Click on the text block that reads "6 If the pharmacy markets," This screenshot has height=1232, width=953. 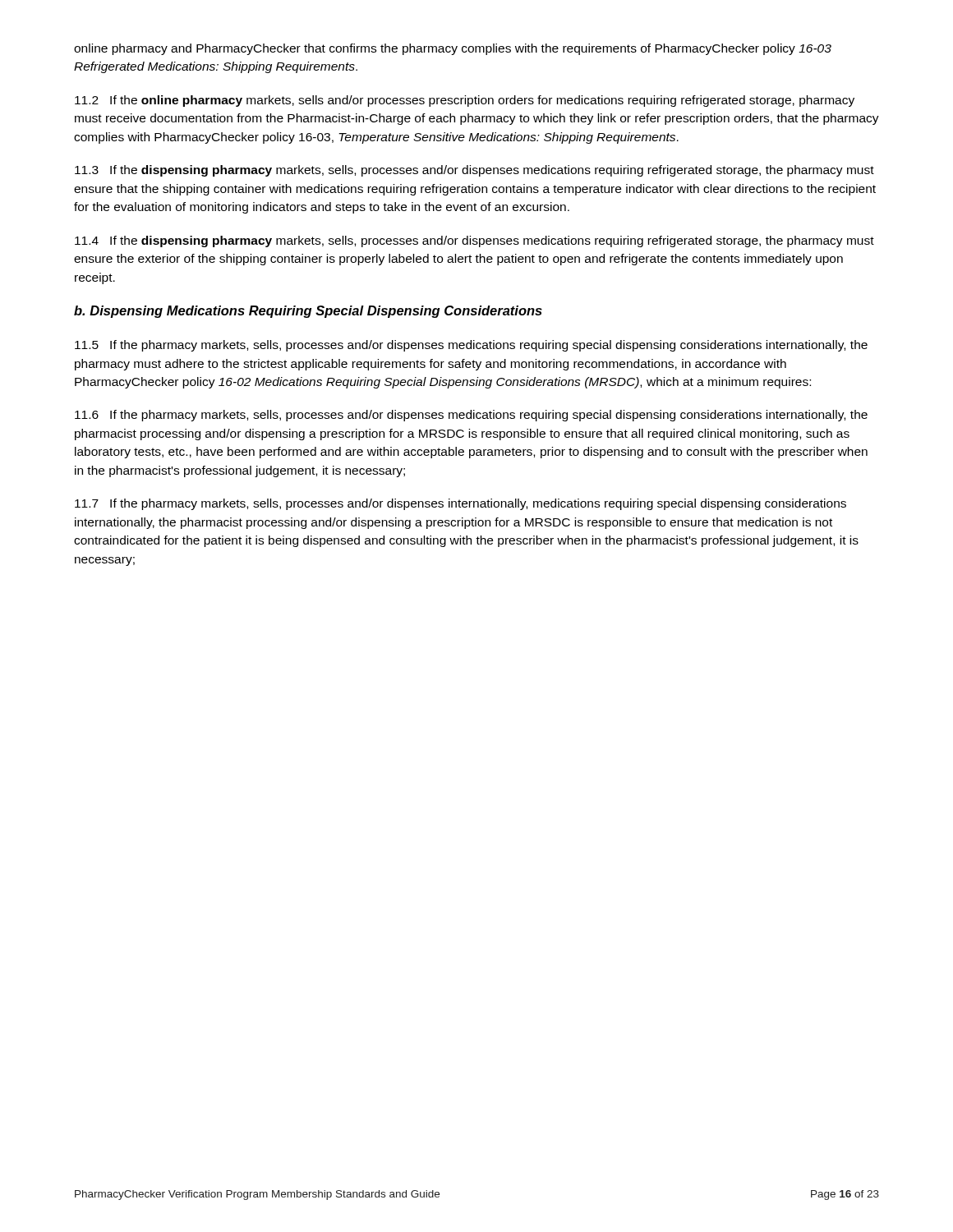[471, 442]
